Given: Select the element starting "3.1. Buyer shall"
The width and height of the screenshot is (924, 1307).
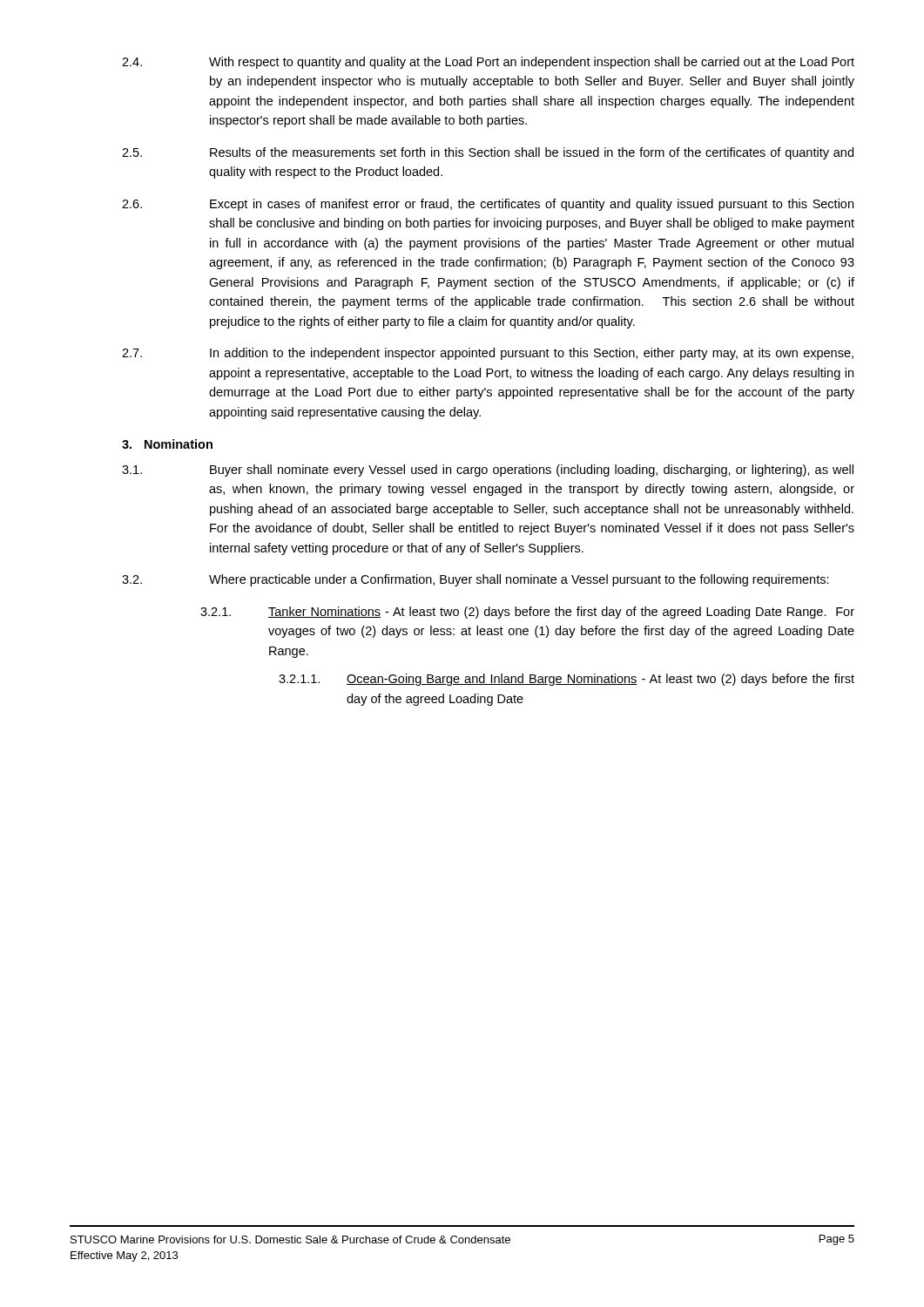Looking at the screenshot, I should 488,509.
